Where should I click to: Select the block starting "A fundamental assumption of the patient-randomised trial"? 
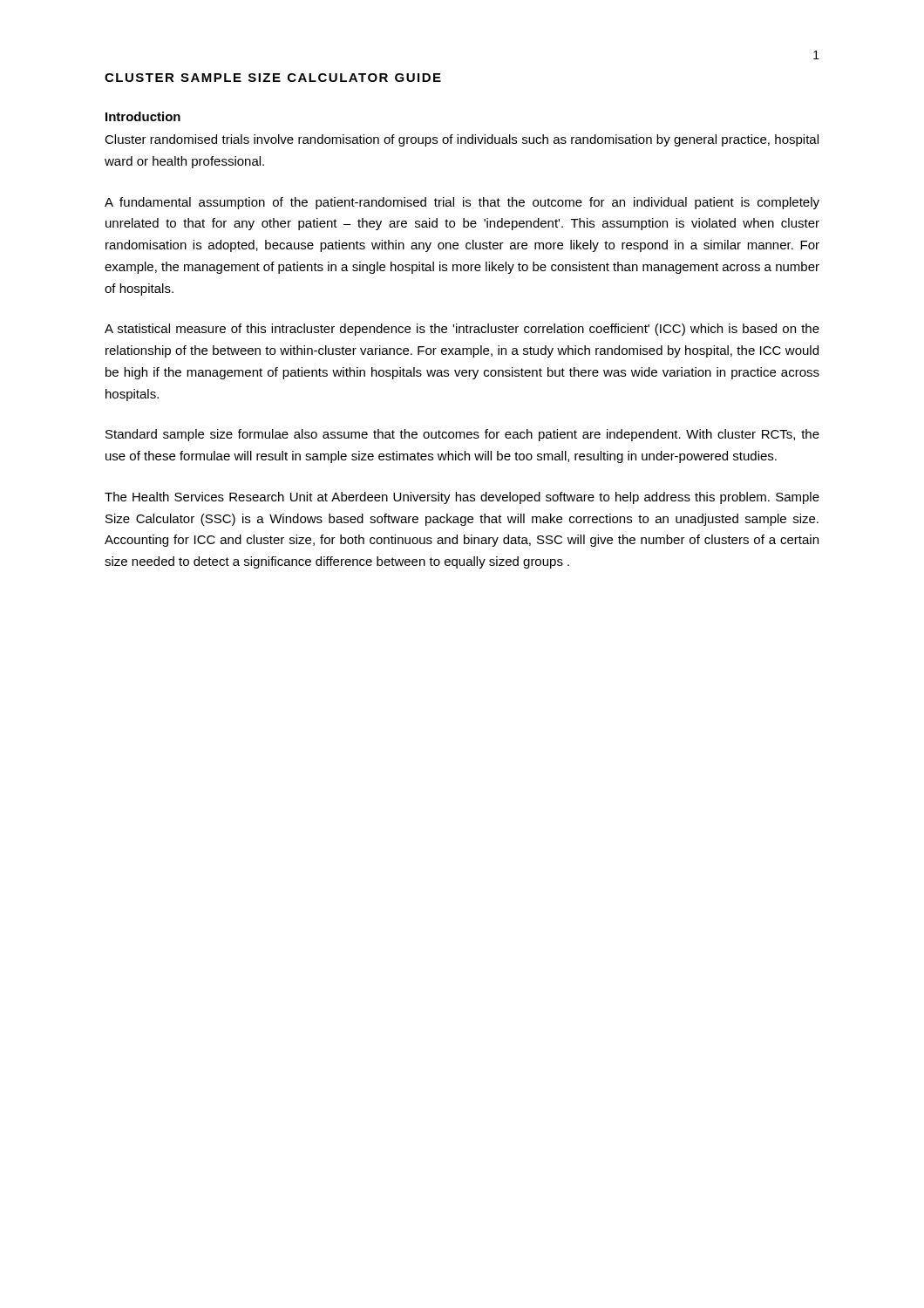click(x=462, y=245)
